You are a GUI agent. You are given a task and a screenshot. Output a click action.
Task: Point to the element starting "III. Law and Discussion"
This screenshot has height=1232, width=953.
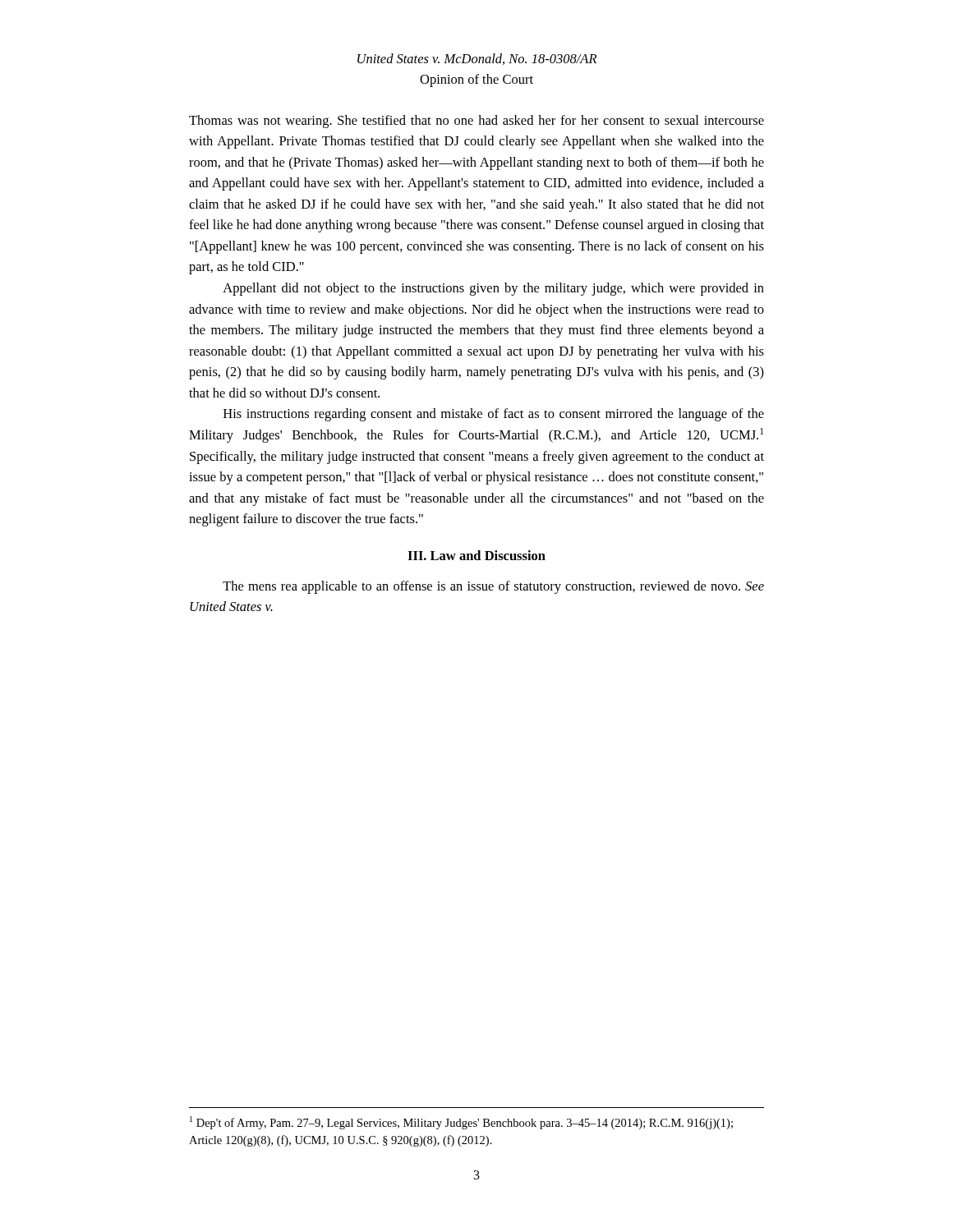click(x=476, y=555)
